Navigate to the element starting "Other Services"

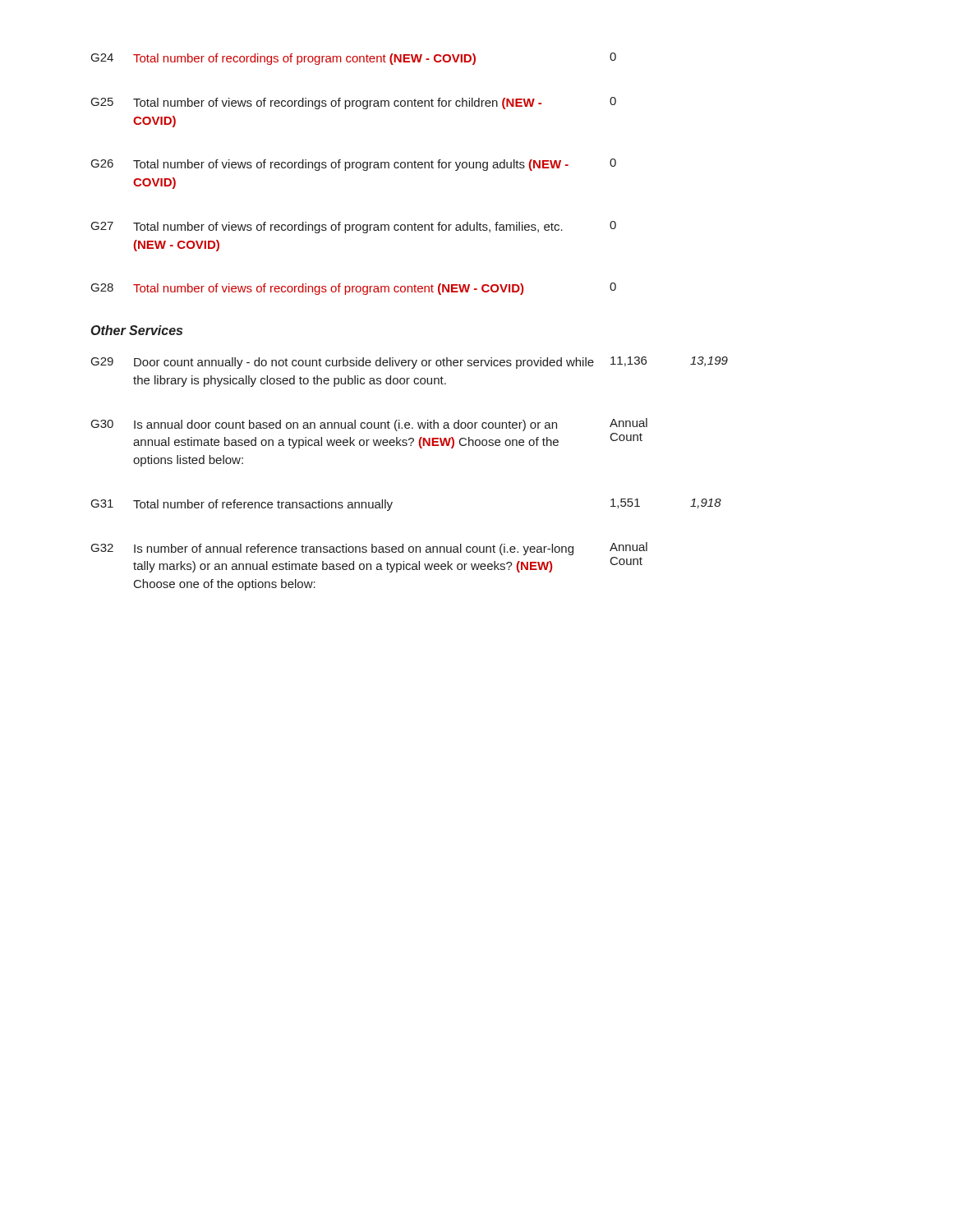[x=137, y=331]
